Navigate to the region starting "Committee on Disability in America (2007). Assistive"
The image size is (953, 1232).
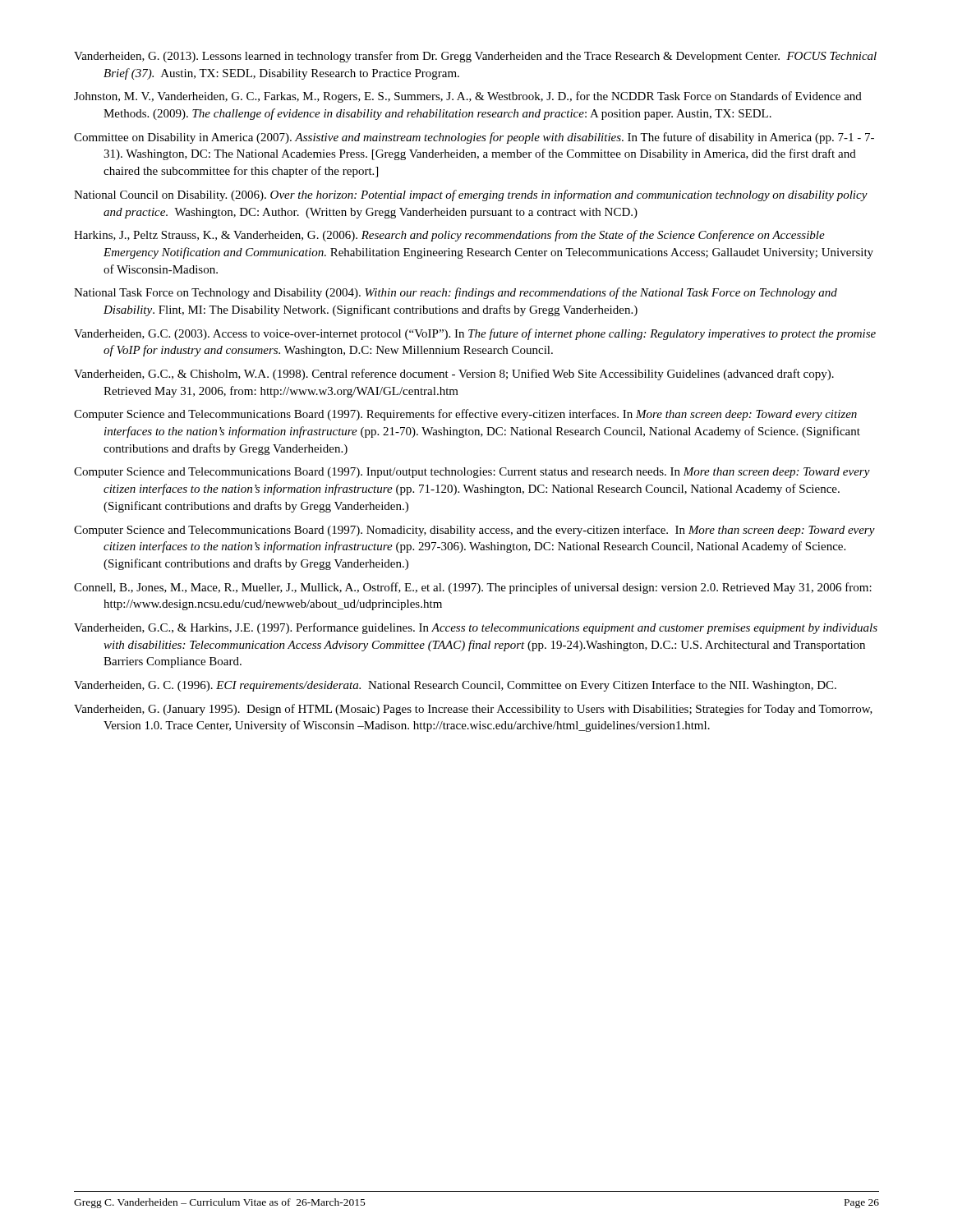click(474, 154)
